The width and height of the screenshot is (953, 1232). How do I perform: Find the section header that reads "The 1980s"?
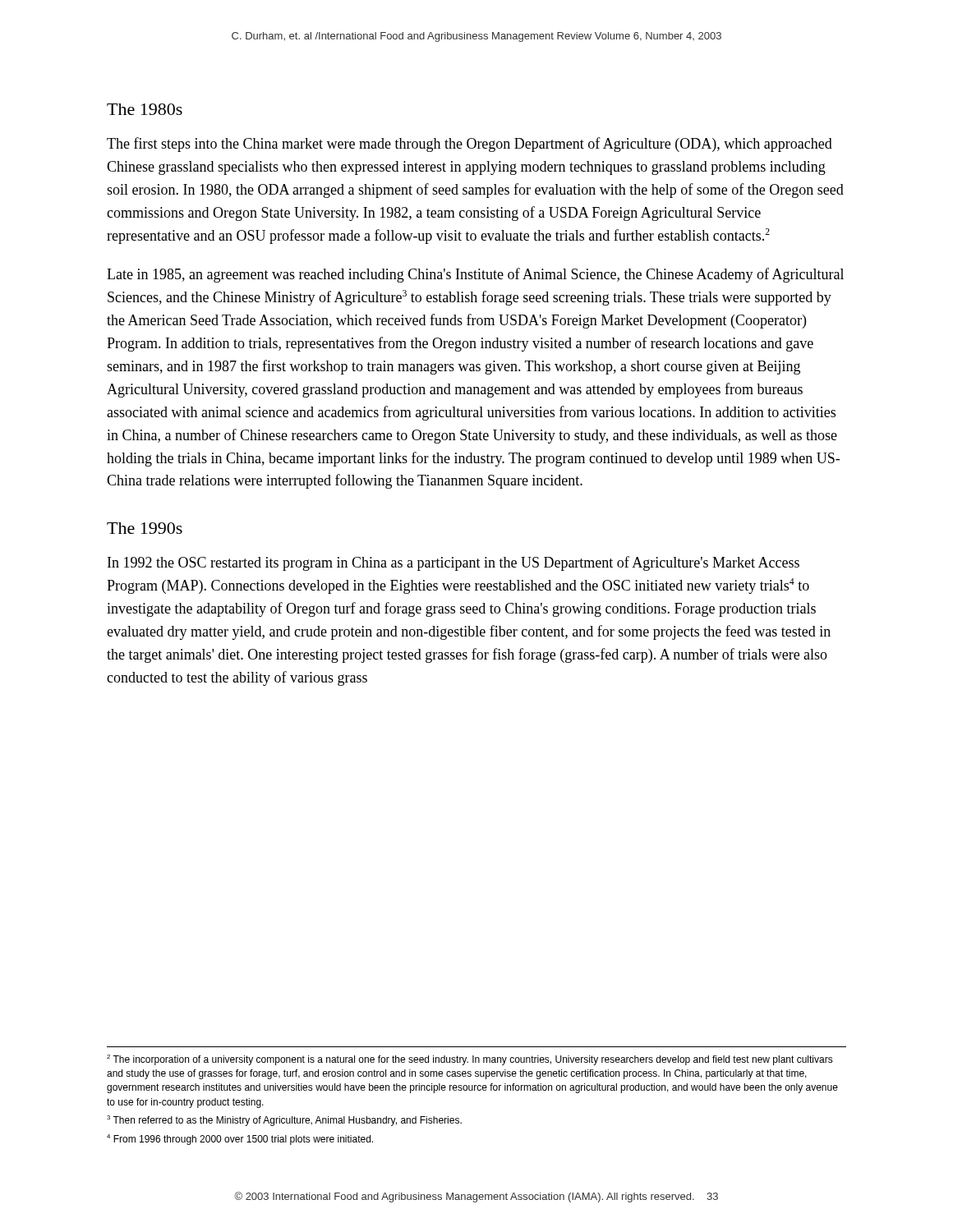(x=145, y=109)
